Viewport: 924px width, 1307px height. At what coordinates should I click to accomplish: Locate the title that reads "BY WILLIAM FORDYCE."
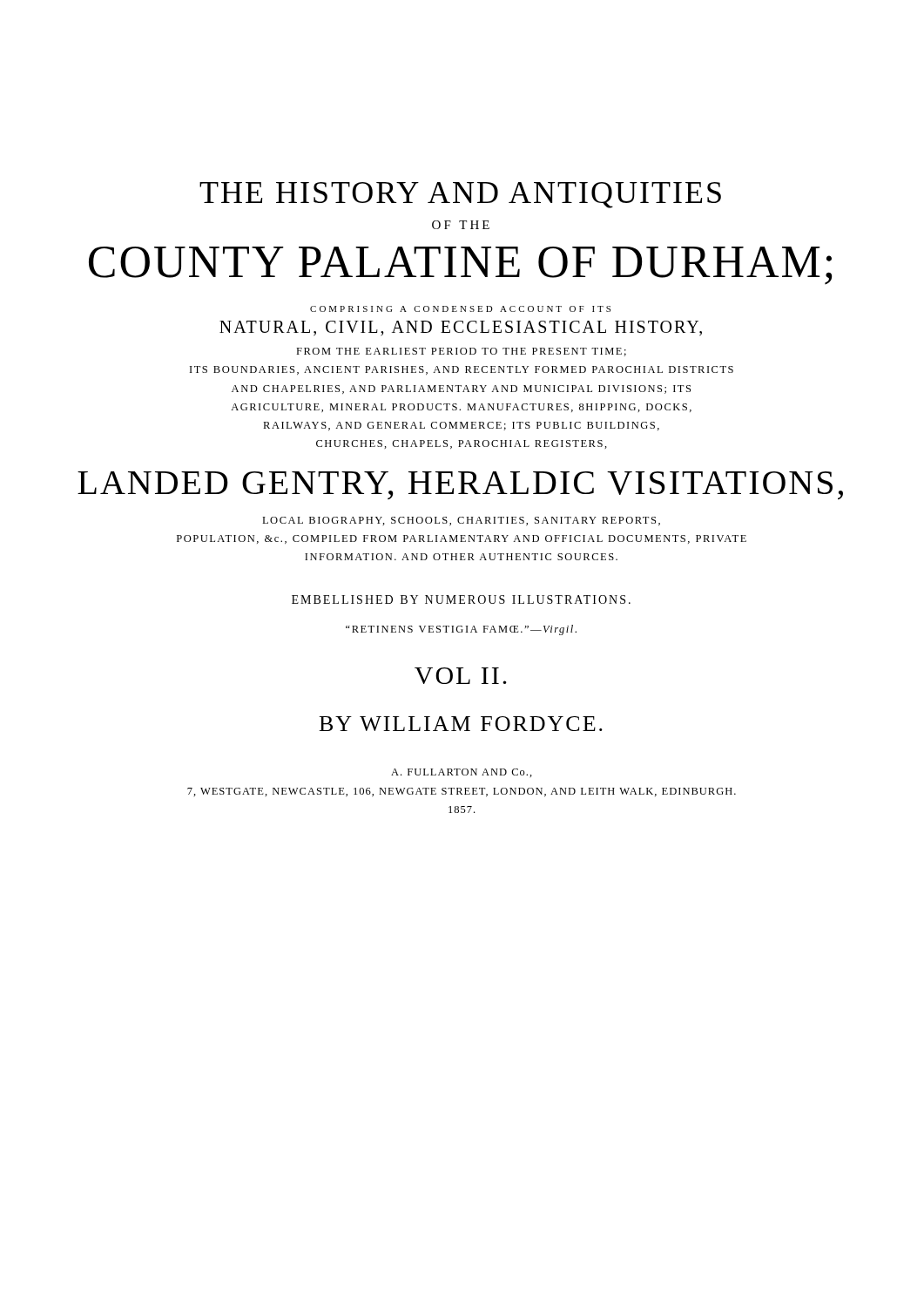coord(462,724)
